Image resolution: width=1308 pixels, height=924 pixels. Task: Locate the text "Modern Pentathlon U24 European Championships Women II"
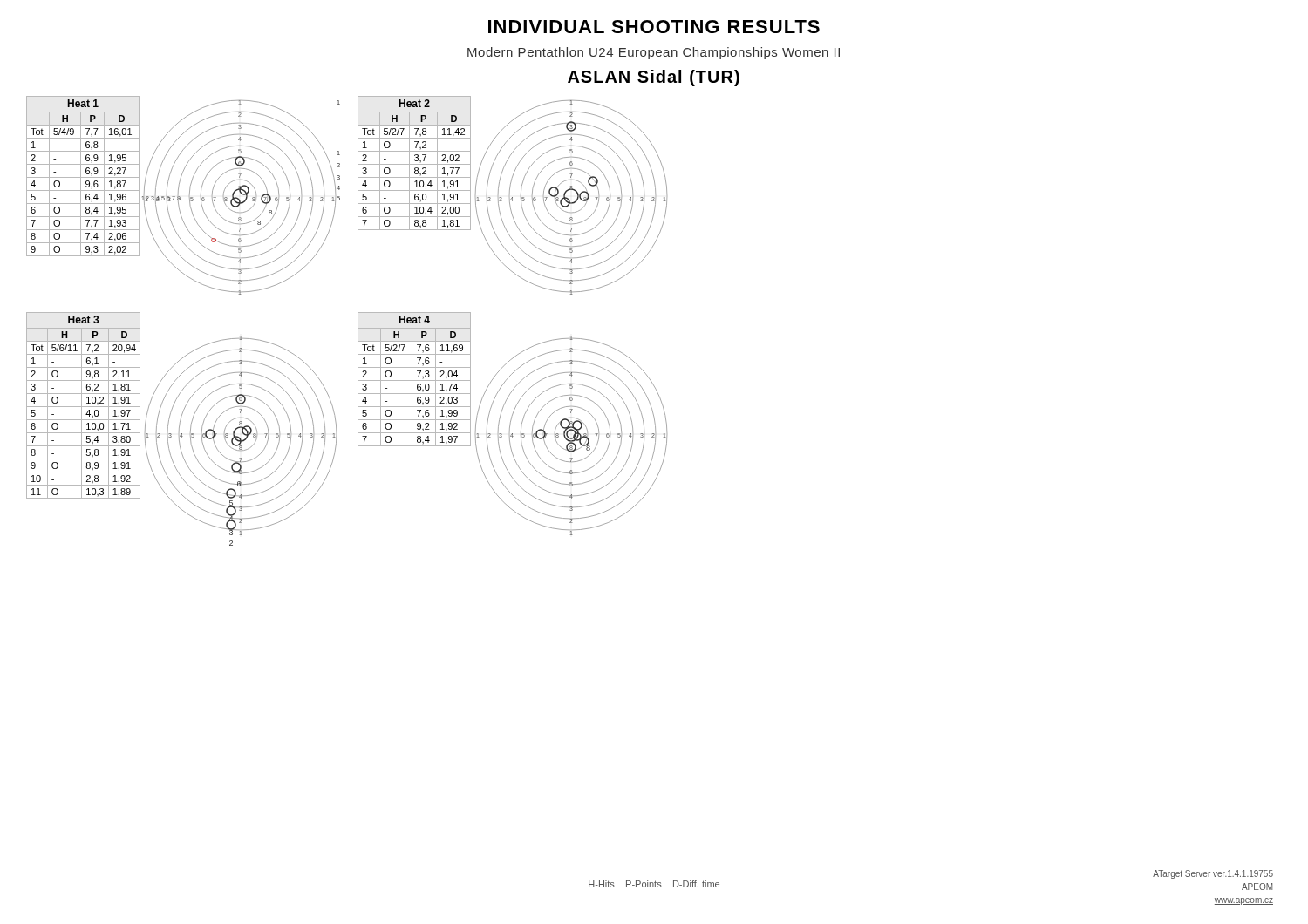coord(654,52)
